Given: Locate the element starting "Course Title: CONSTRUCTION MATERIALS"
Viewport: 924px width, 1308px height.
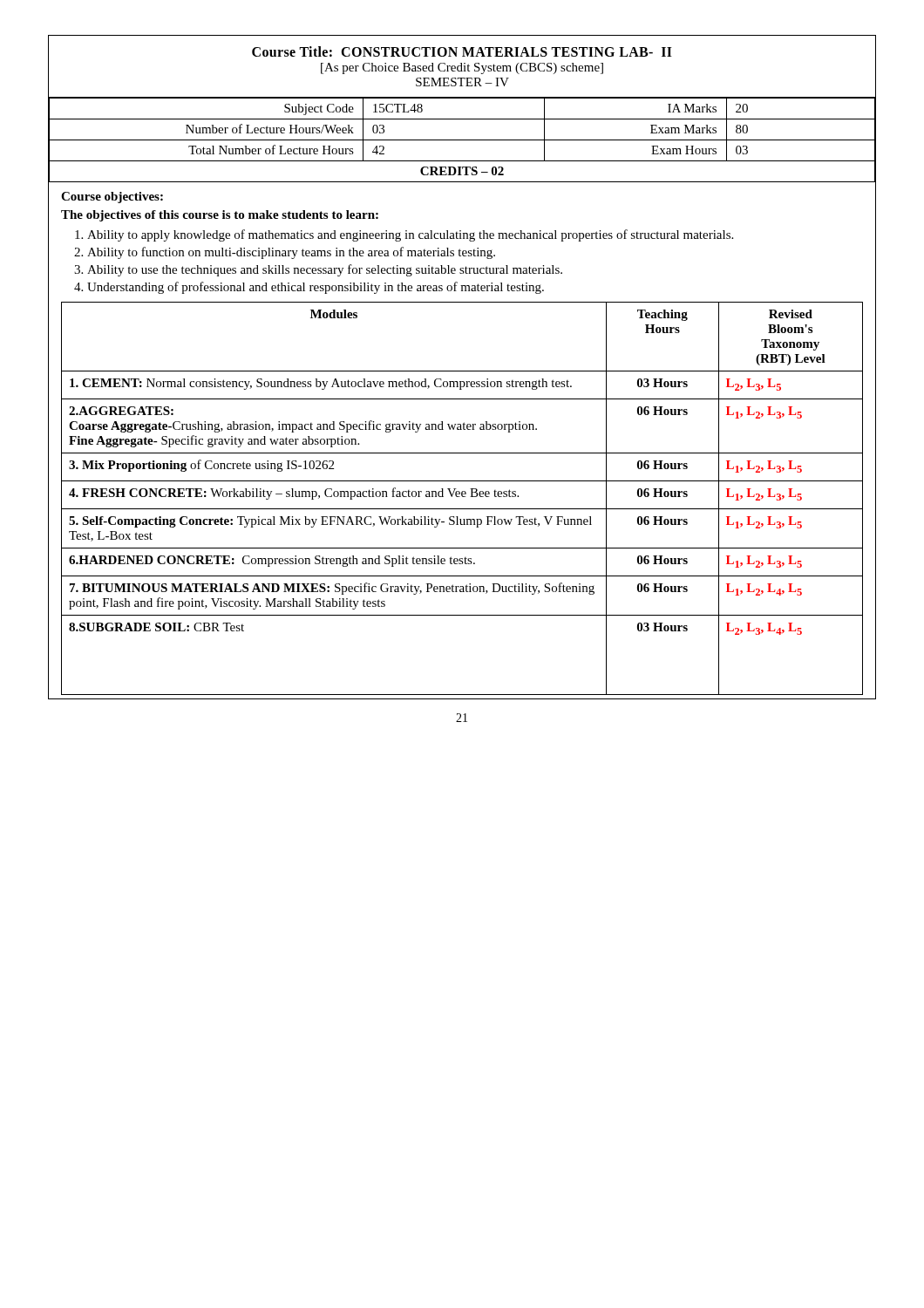Looking at the screenshot, I should pos(462,67).
